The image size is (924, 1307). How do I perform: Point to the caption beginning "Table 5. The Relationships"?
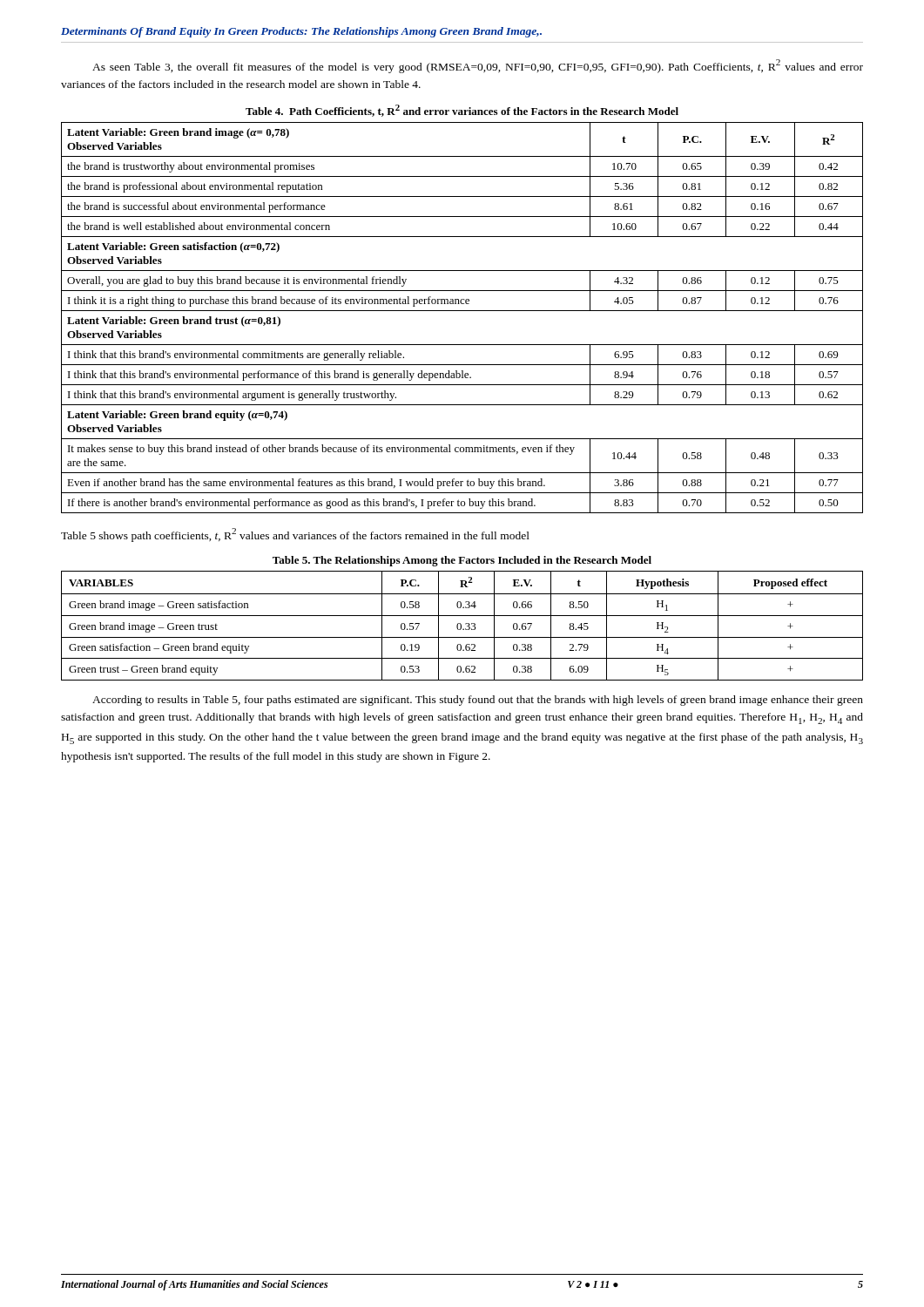point(462,560)
